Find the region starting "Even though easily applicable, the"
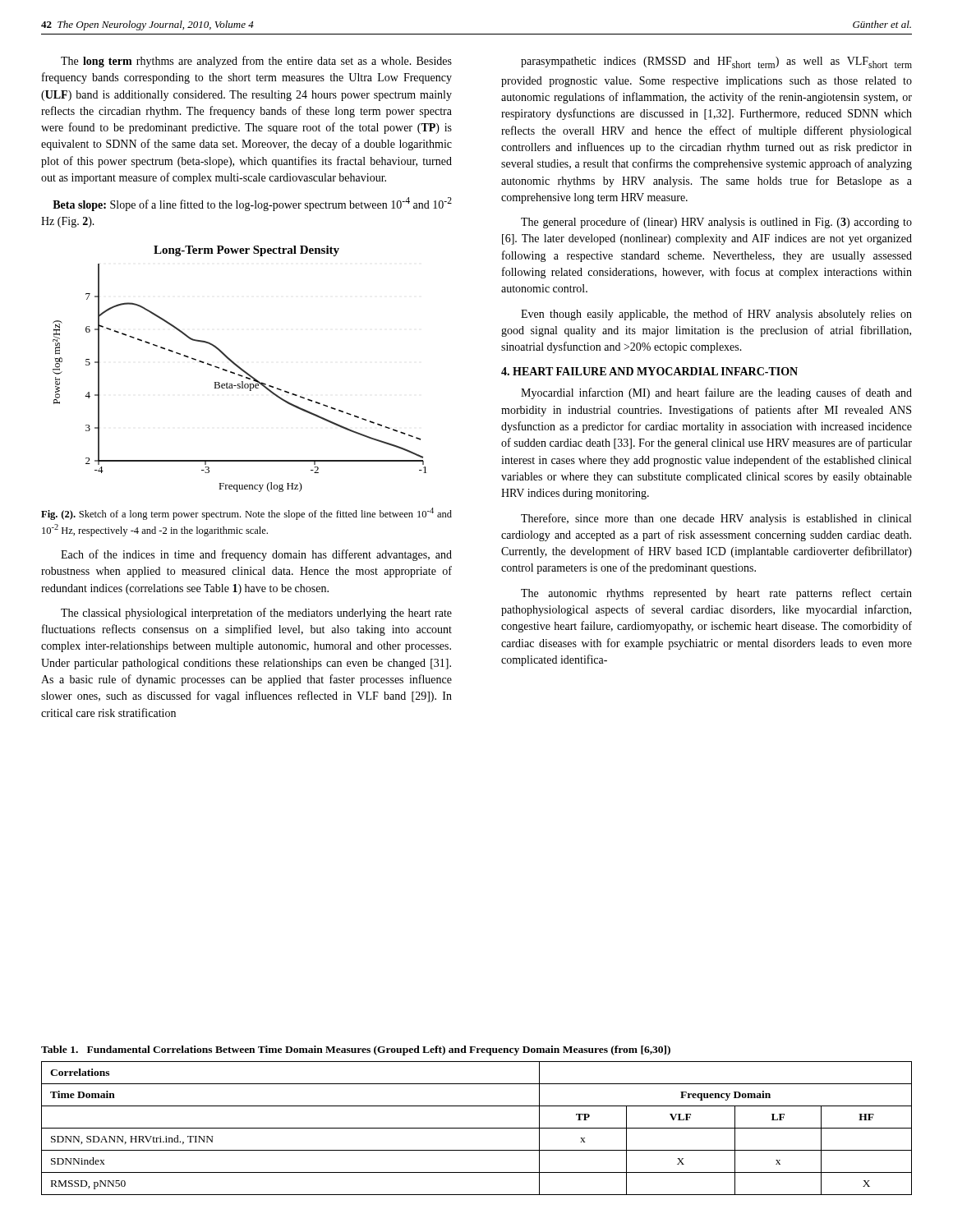Screen dimensions: 1232x953 (x=707, y=330)
